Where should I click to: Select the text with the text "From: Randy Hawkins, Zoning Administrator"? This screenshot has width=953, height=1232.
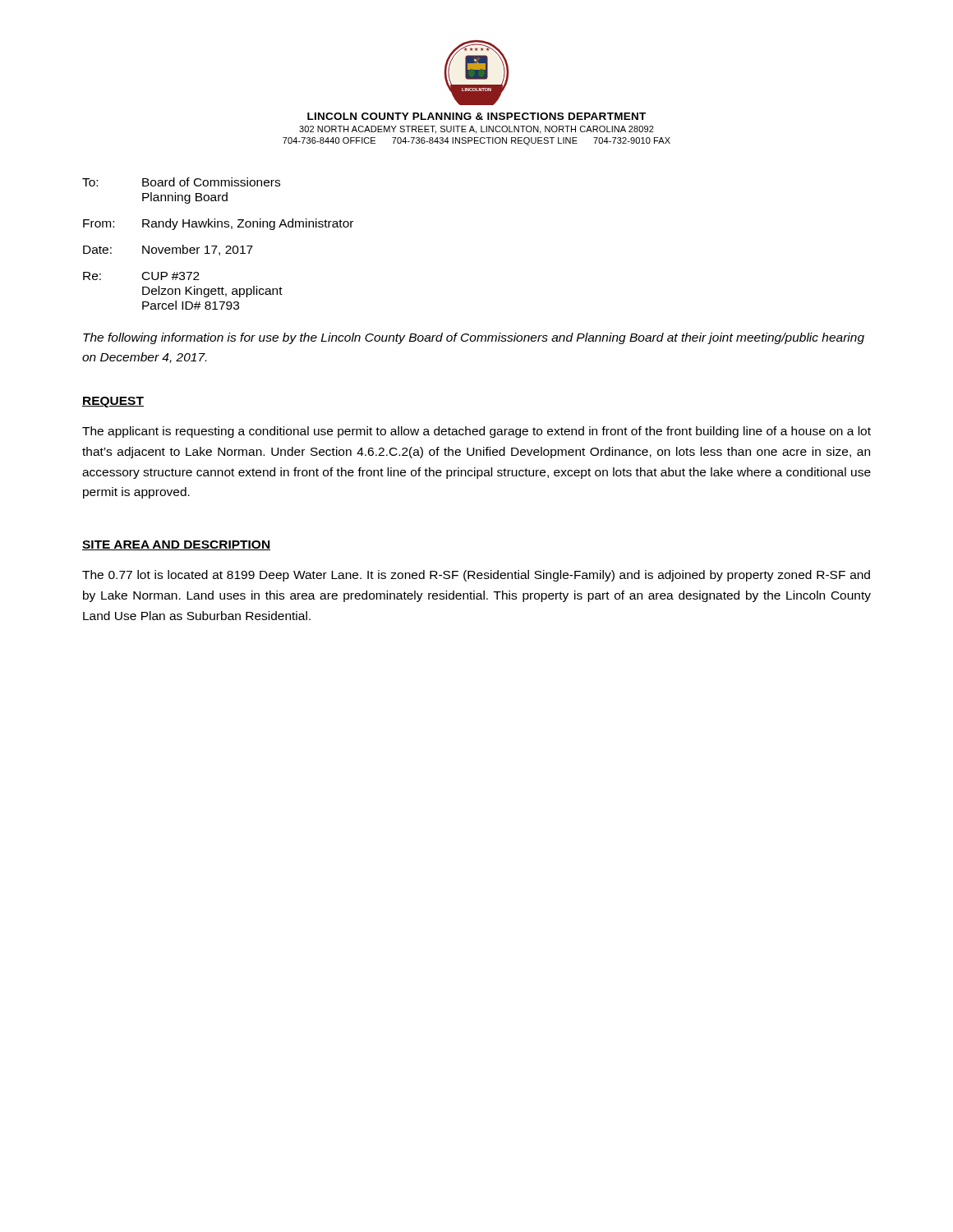[218, 223]
